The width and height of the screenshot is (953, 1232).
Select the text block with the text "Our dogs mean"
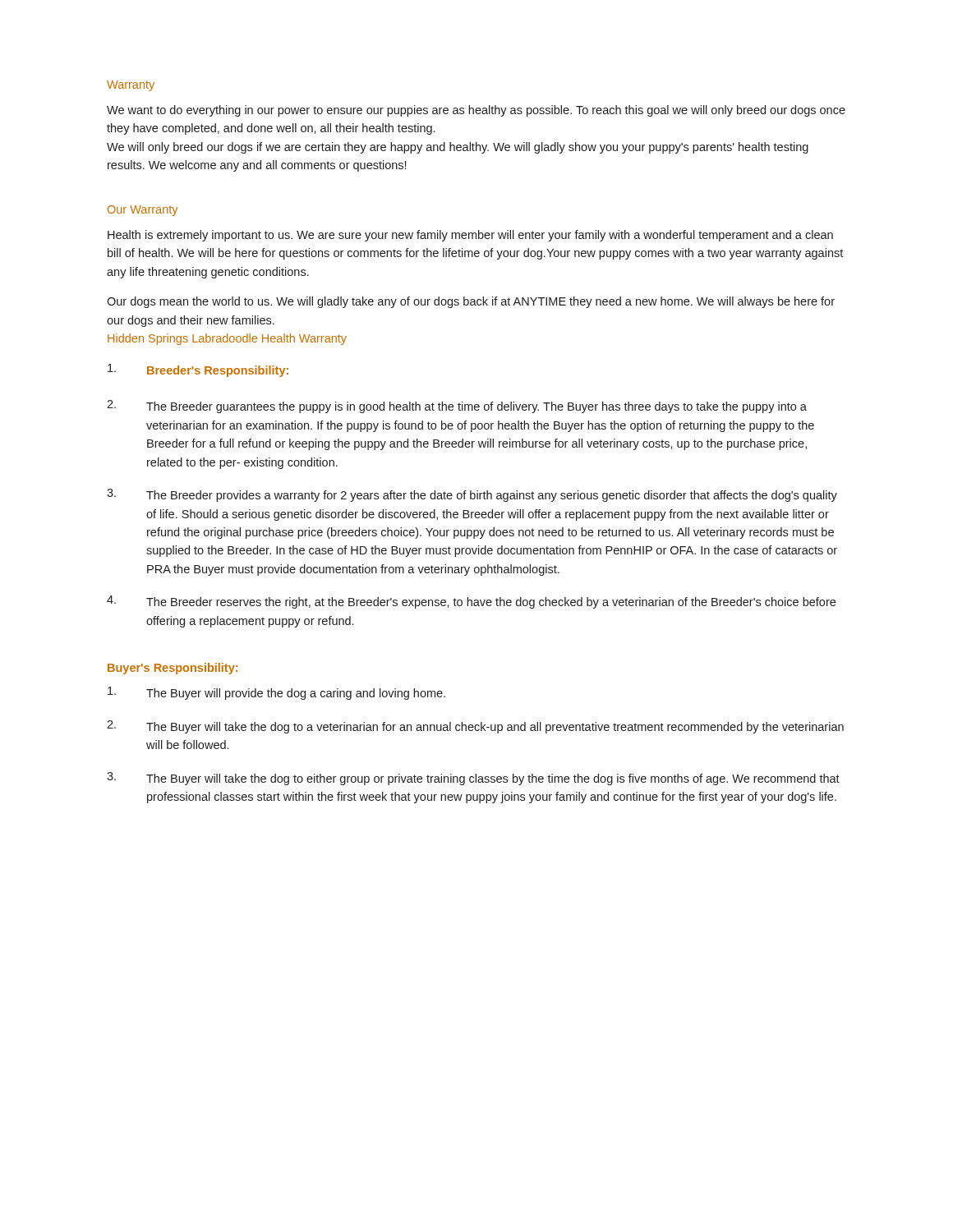(471, 302)
